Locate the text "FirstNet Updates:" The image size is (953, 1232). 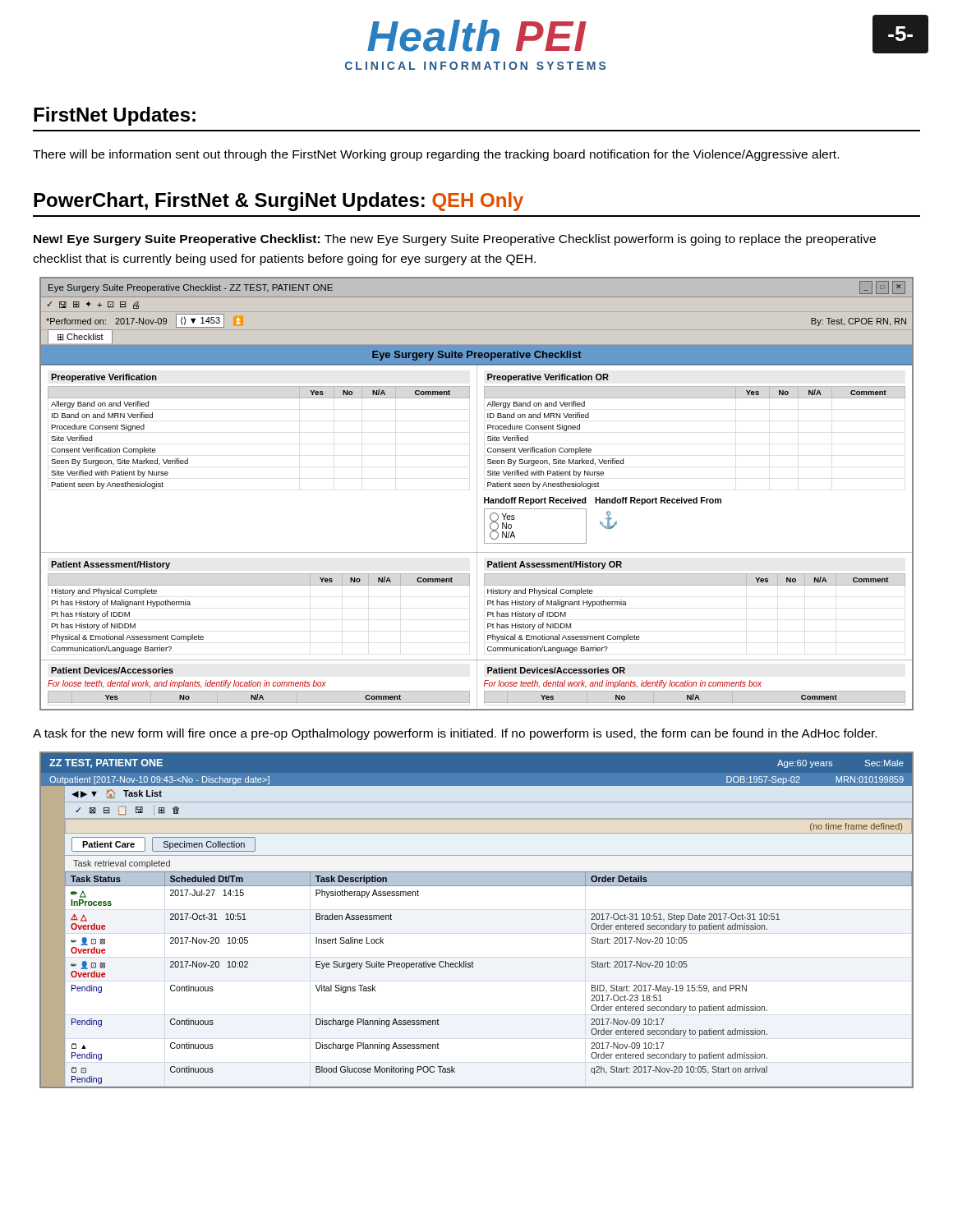tap(115, 116)
